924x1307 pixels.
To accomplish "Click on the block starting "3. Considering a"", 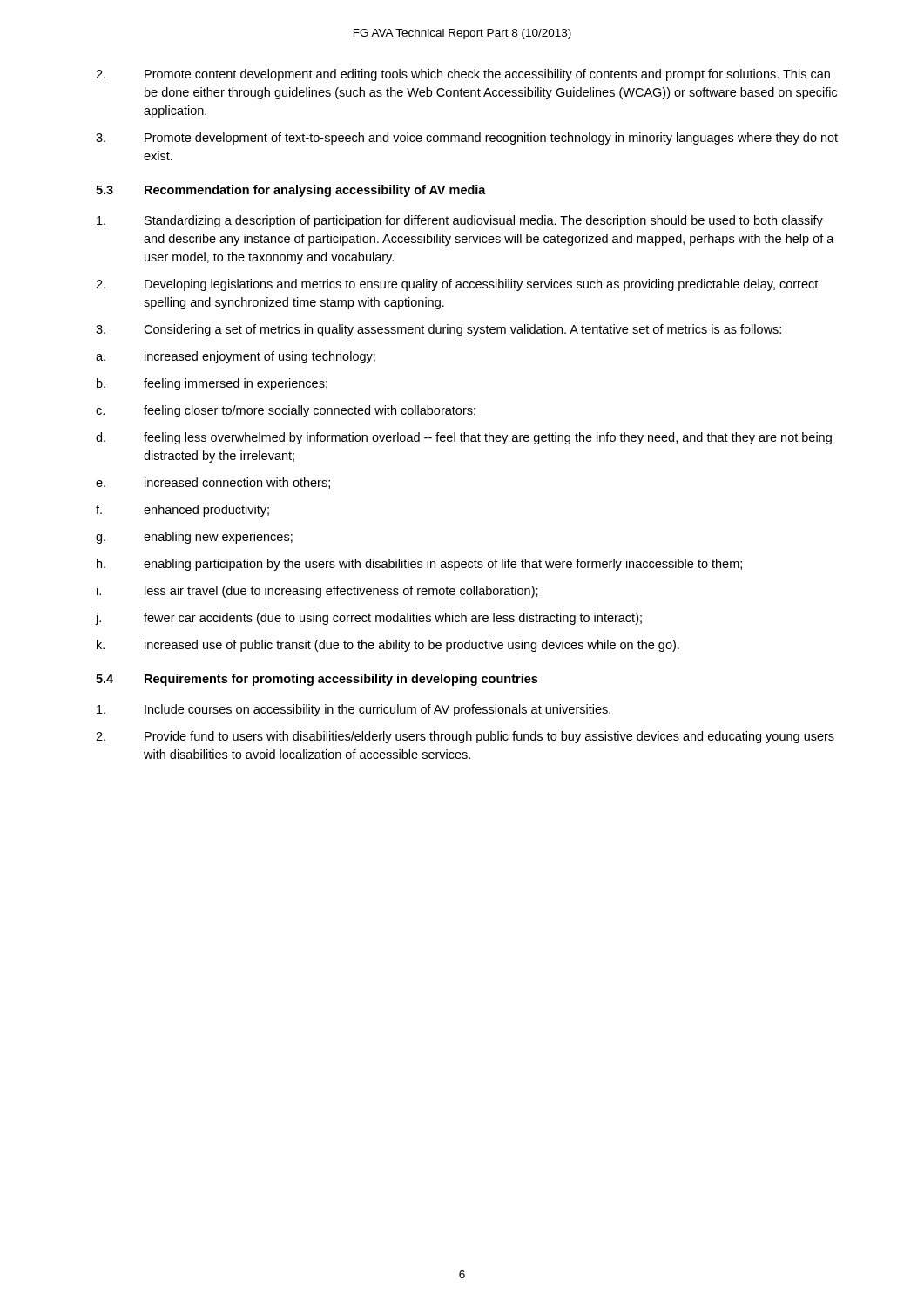I will [471, 330].
